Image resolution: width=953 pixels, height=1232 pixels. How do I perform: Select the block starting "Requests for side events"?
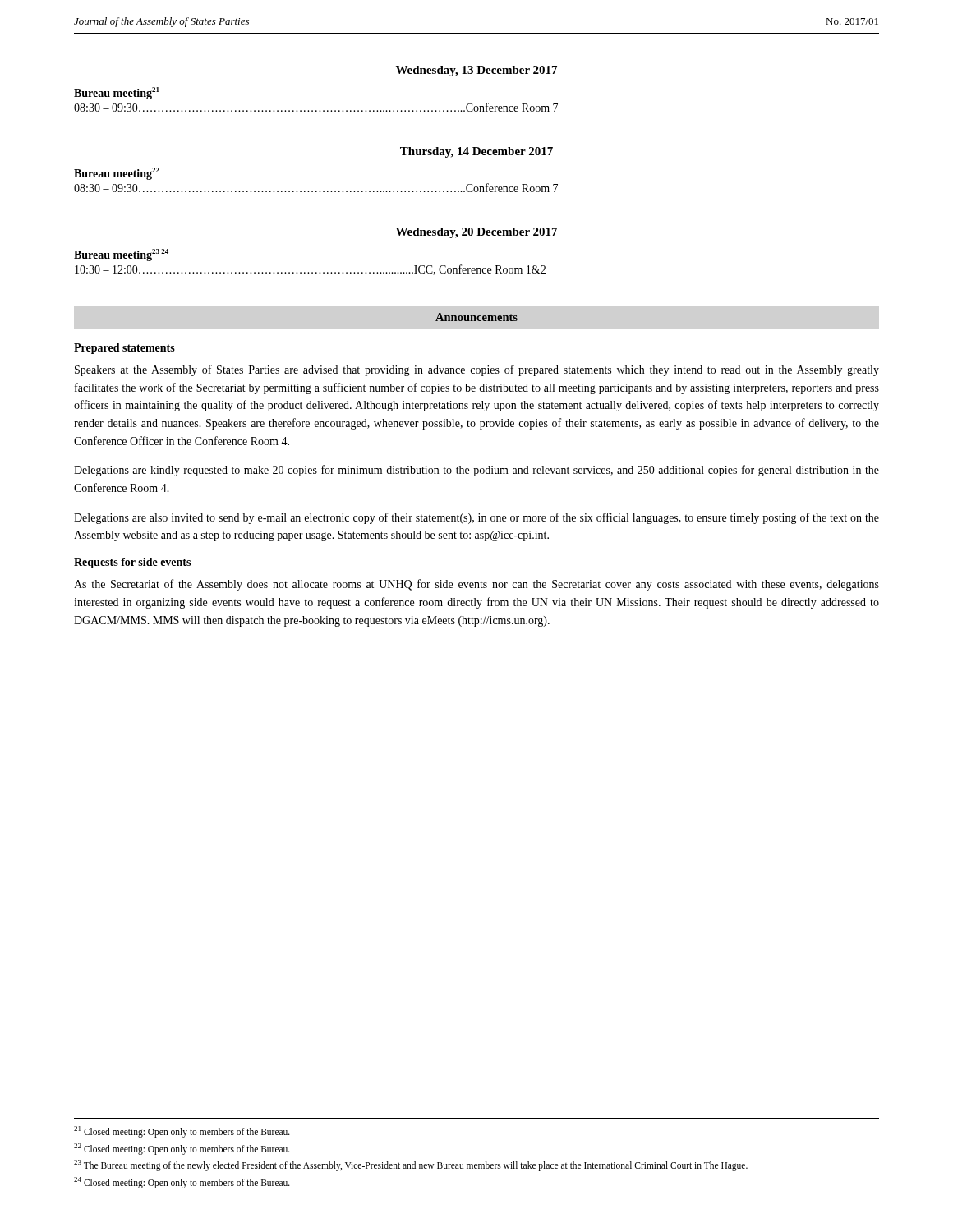click(132, 562)
